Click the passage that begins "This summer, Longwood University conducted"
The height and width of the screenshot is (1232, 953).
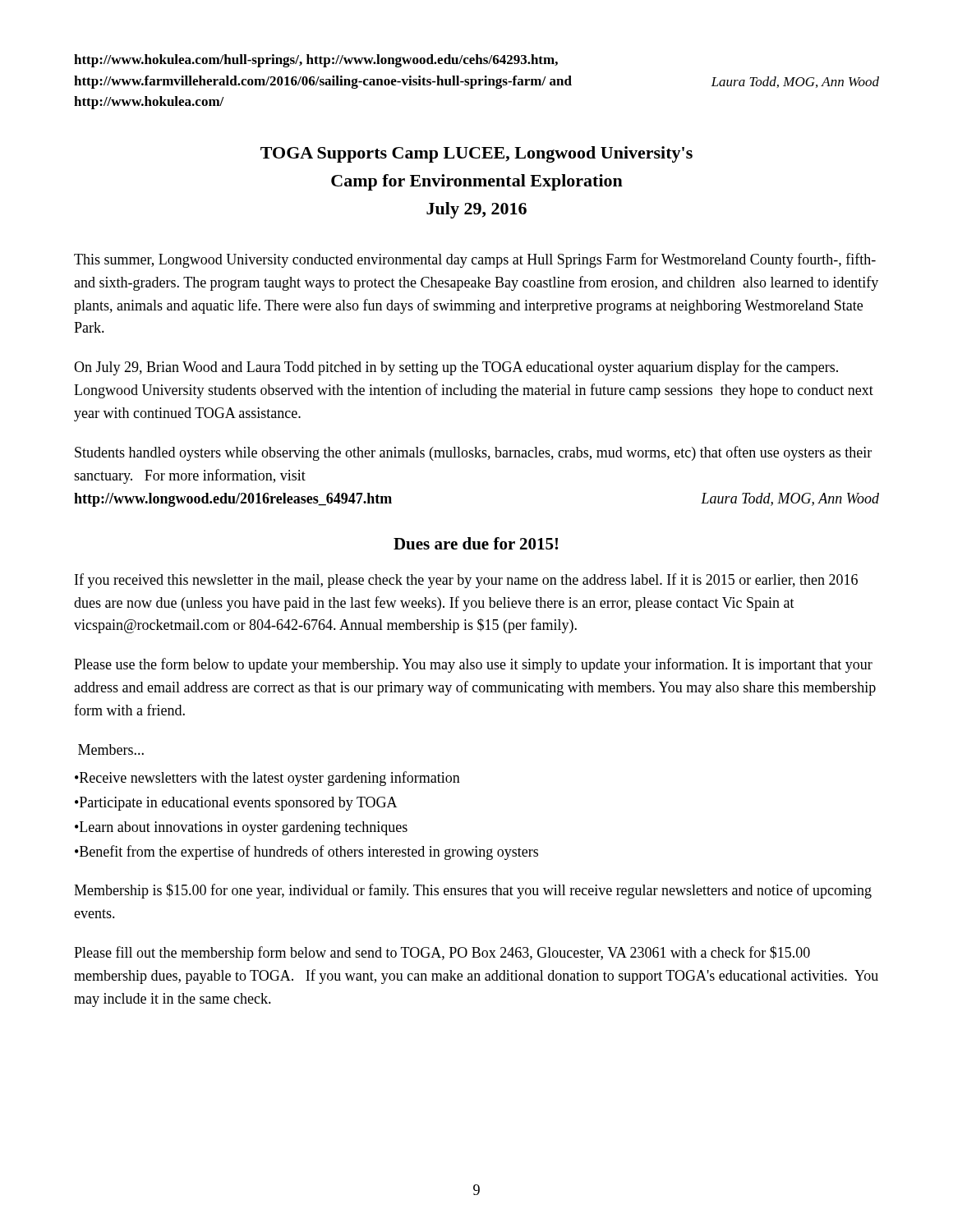[476, 294]
